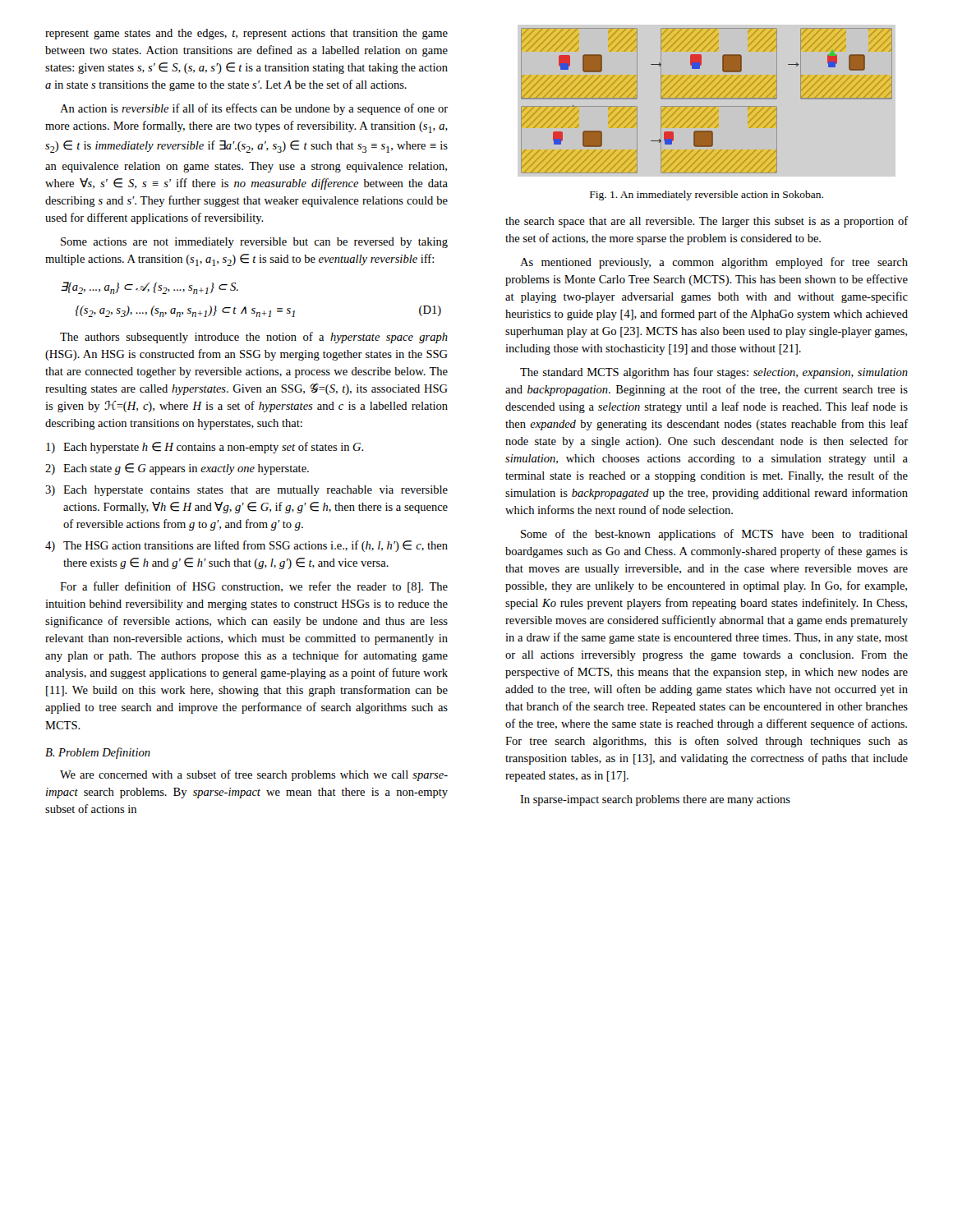This screenshot has width=953, height=1232.
Task: Point to the block beginning "3) Each hyperstate contains states that"
Action: 246,507
